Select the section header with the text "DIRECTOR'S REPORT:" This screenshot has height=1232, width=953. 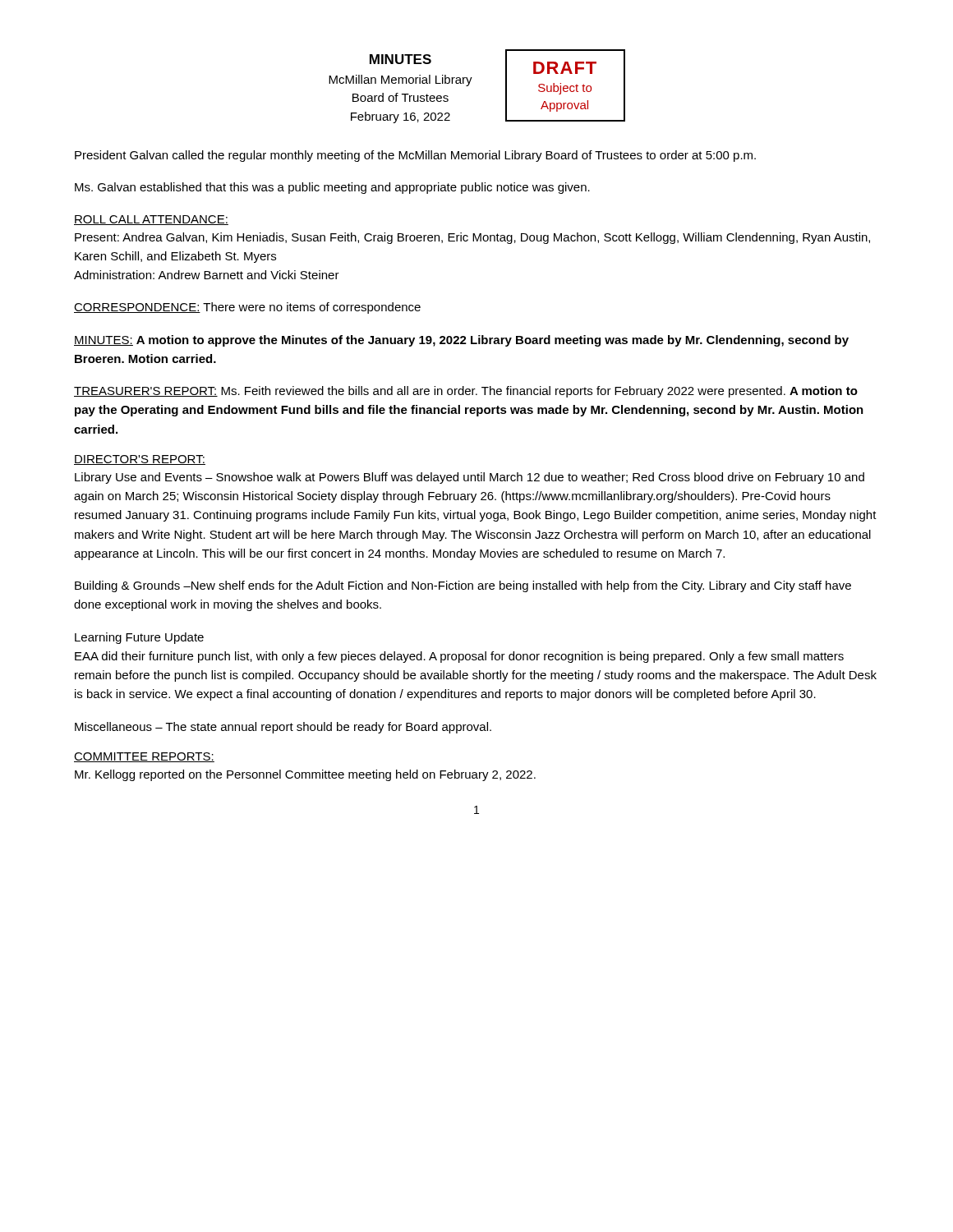pos(140,458)
